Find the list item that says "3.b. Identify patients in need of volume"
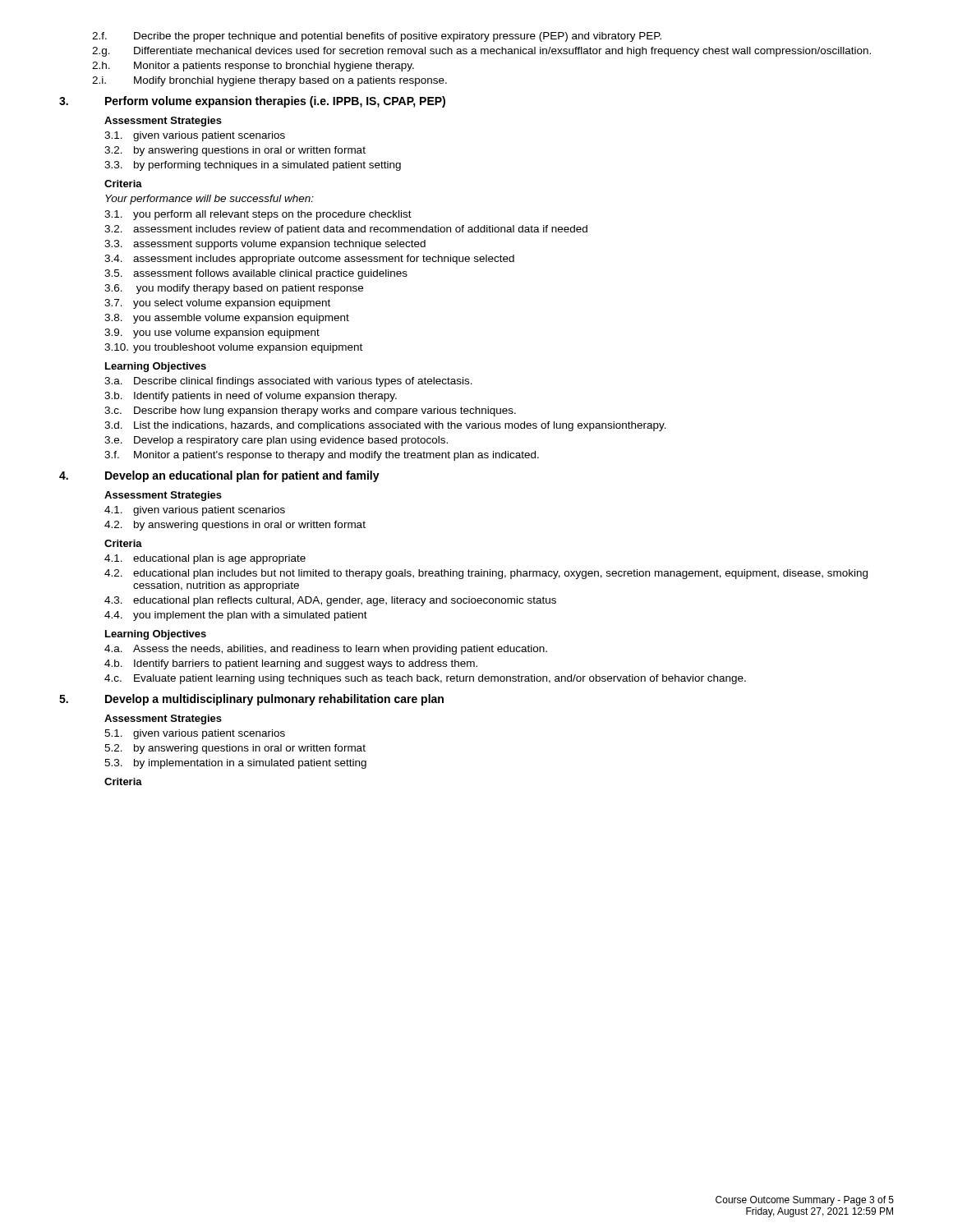 (476, 395)
